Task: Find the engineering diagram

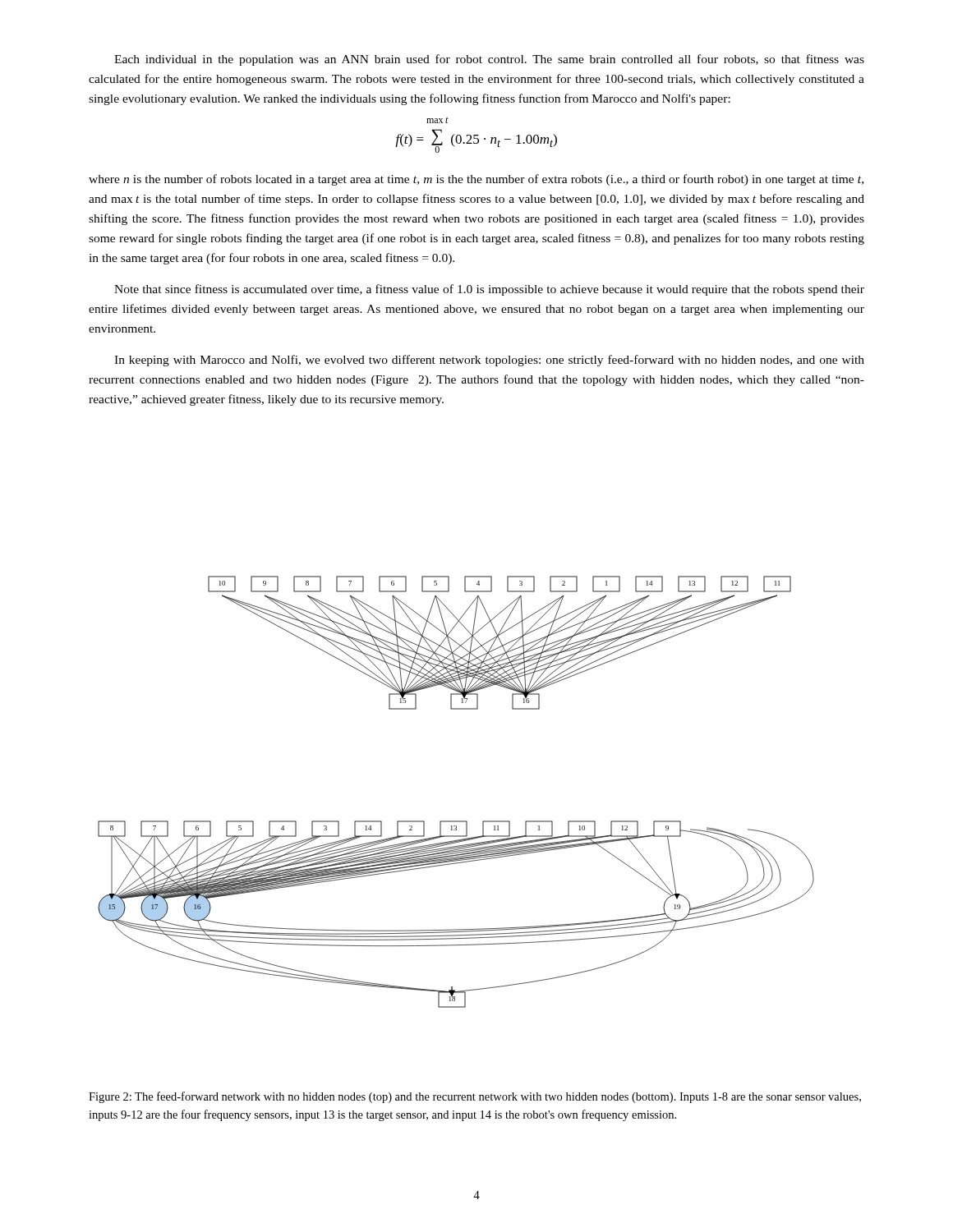Action: point(476,823)
